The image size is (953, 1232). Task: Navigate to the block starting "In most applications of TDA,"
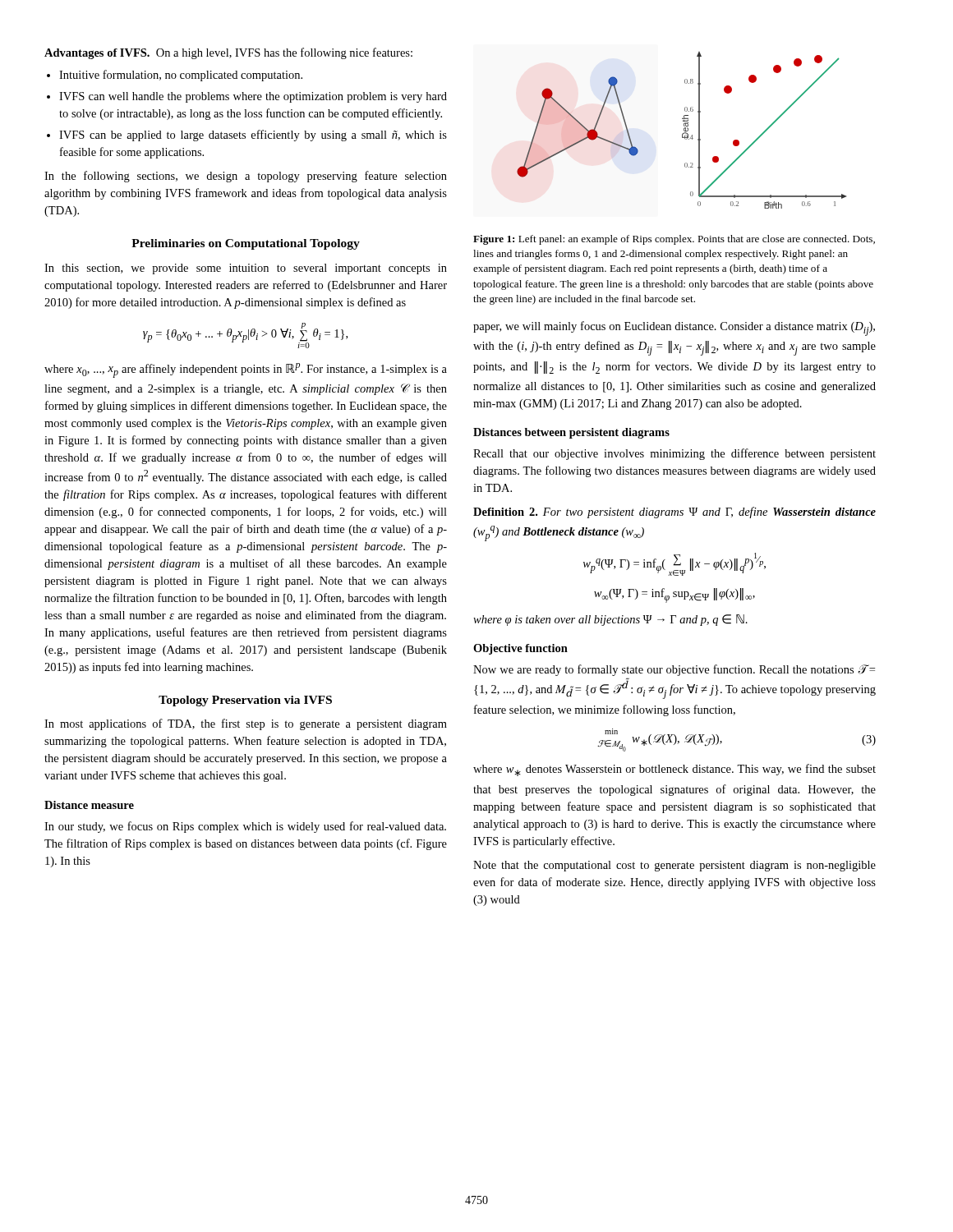coord(246,750)
